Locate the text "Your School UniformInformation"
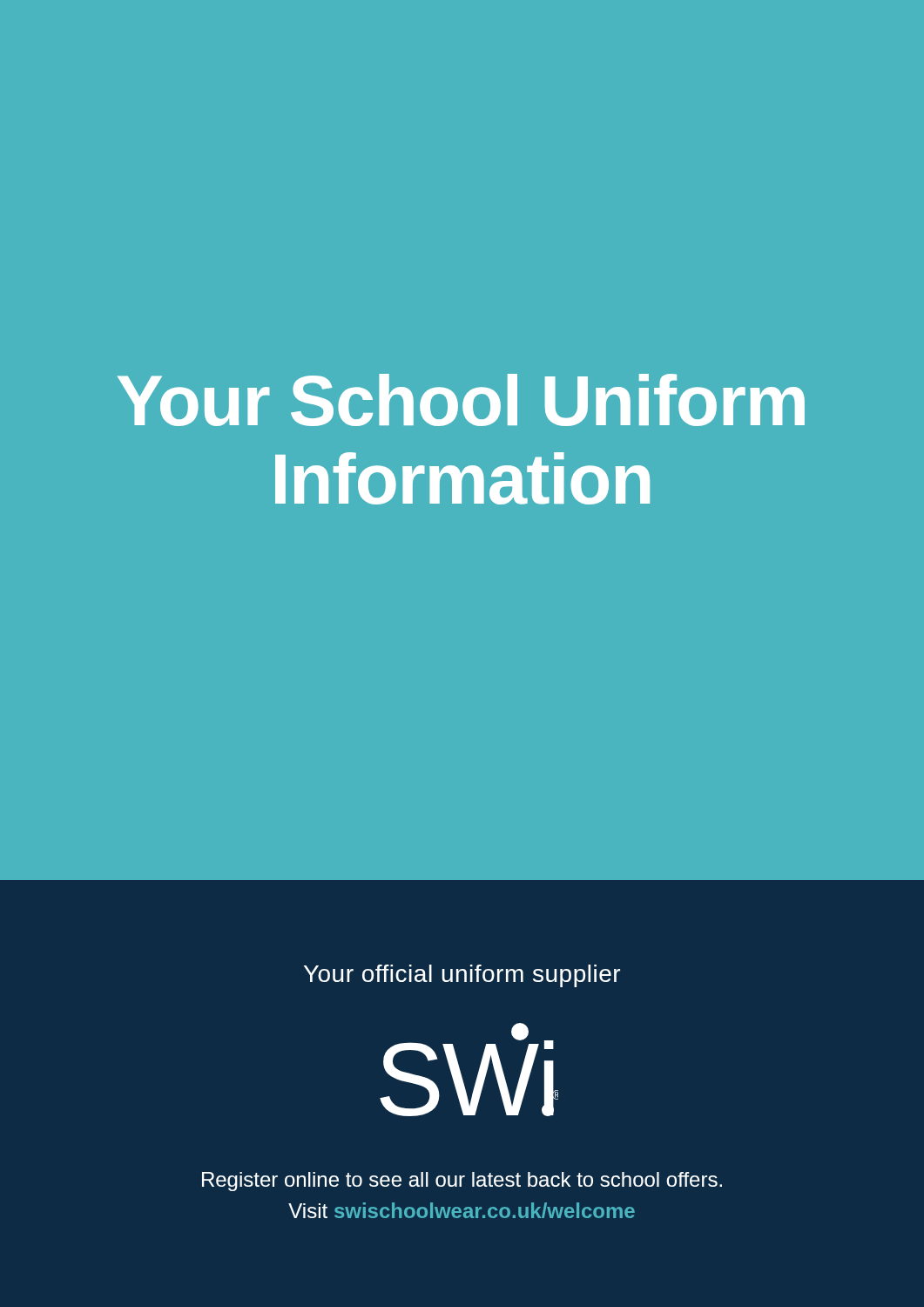The height and width of the screenshot is (1307, 924). pos(462,440)
